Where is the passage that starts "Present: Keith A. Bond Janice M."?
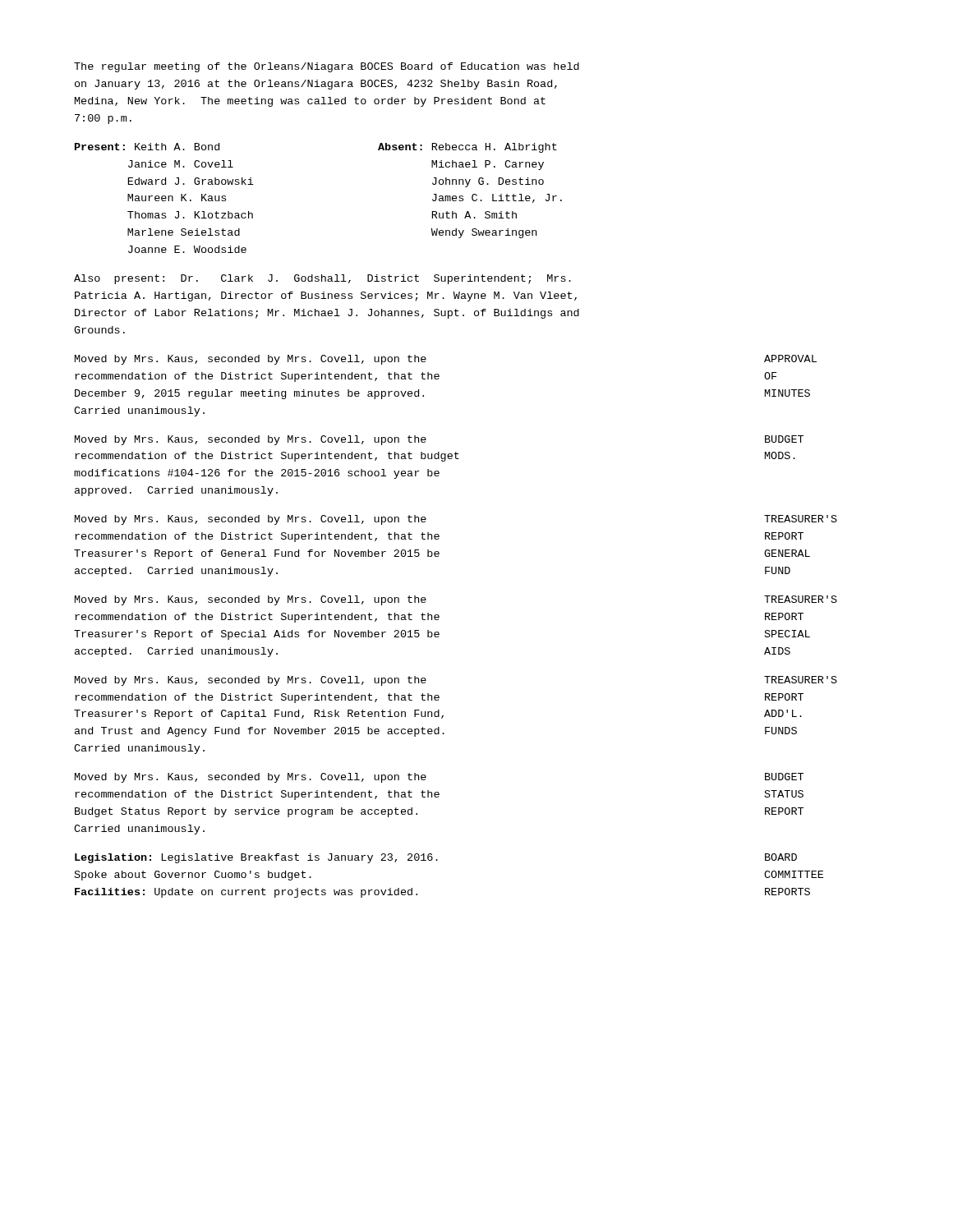This screenshot has height=1232, width=953. pyautogui.click(x=476, y=200)
